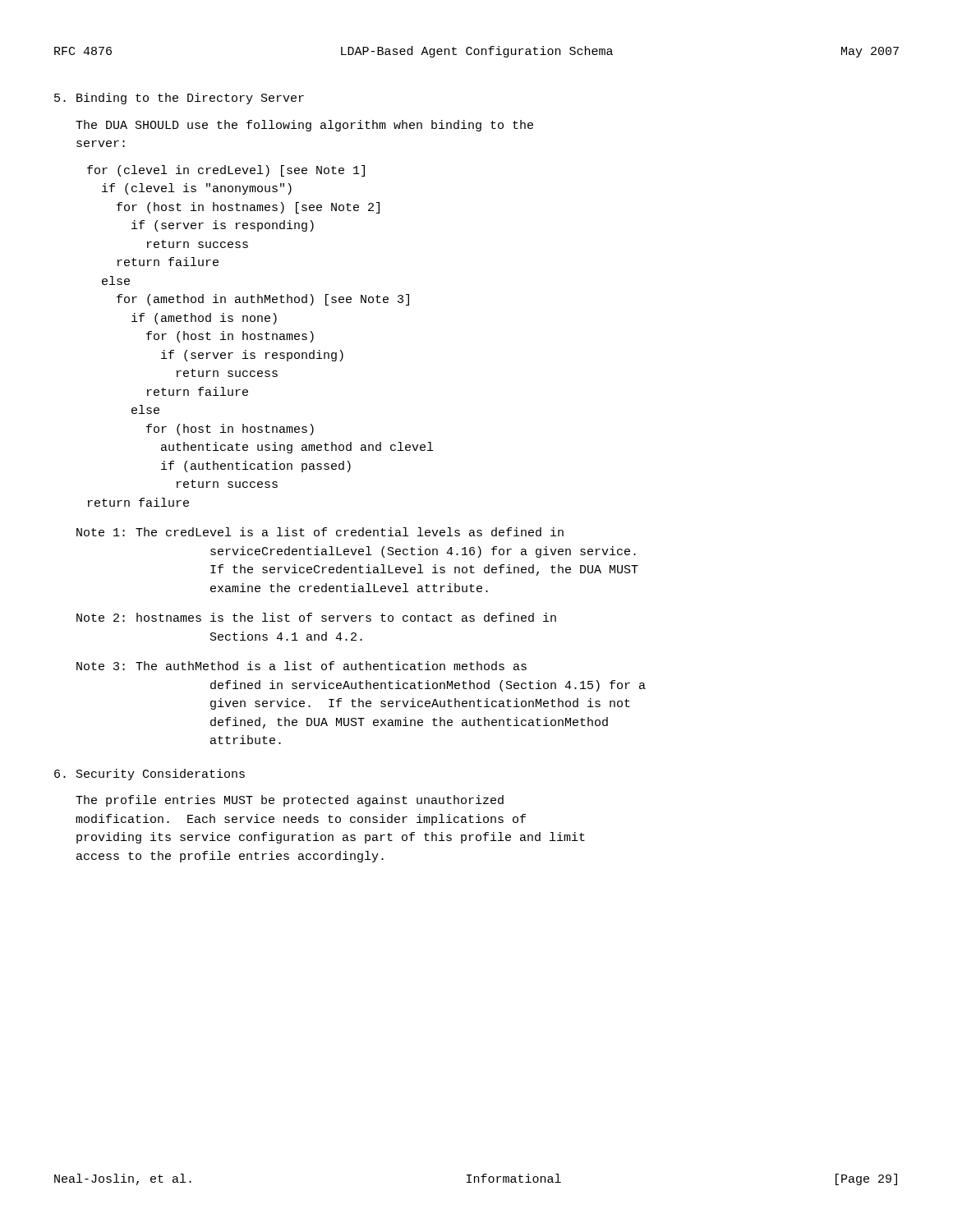Find the list item that reads "Note 1: The credLevel is a list of"
953x1232 pixels.
(x=476, y=562)
